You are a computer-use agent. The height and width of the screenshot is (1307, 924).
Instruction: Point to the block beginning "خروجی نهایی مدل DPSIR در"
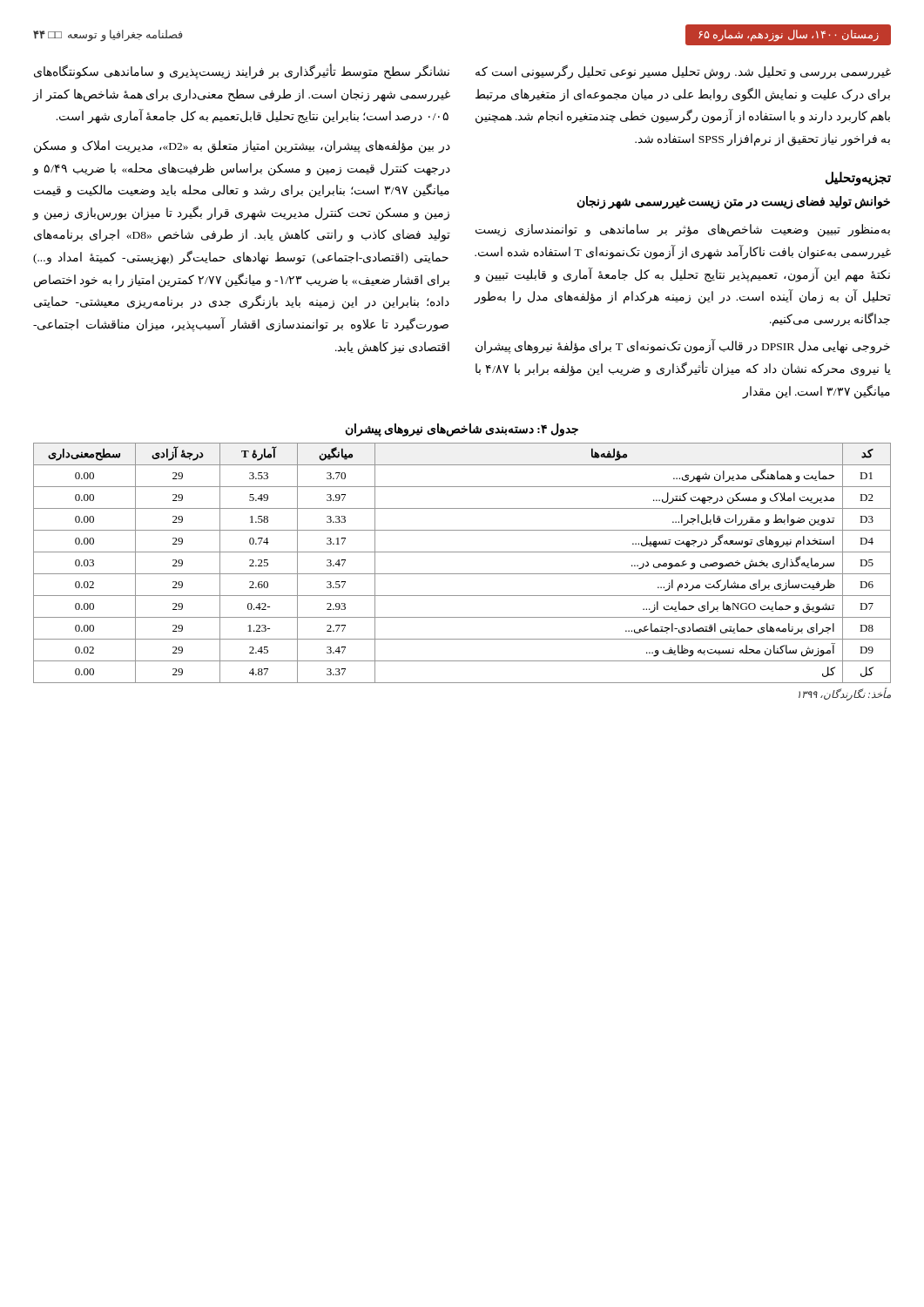[683, 369]
